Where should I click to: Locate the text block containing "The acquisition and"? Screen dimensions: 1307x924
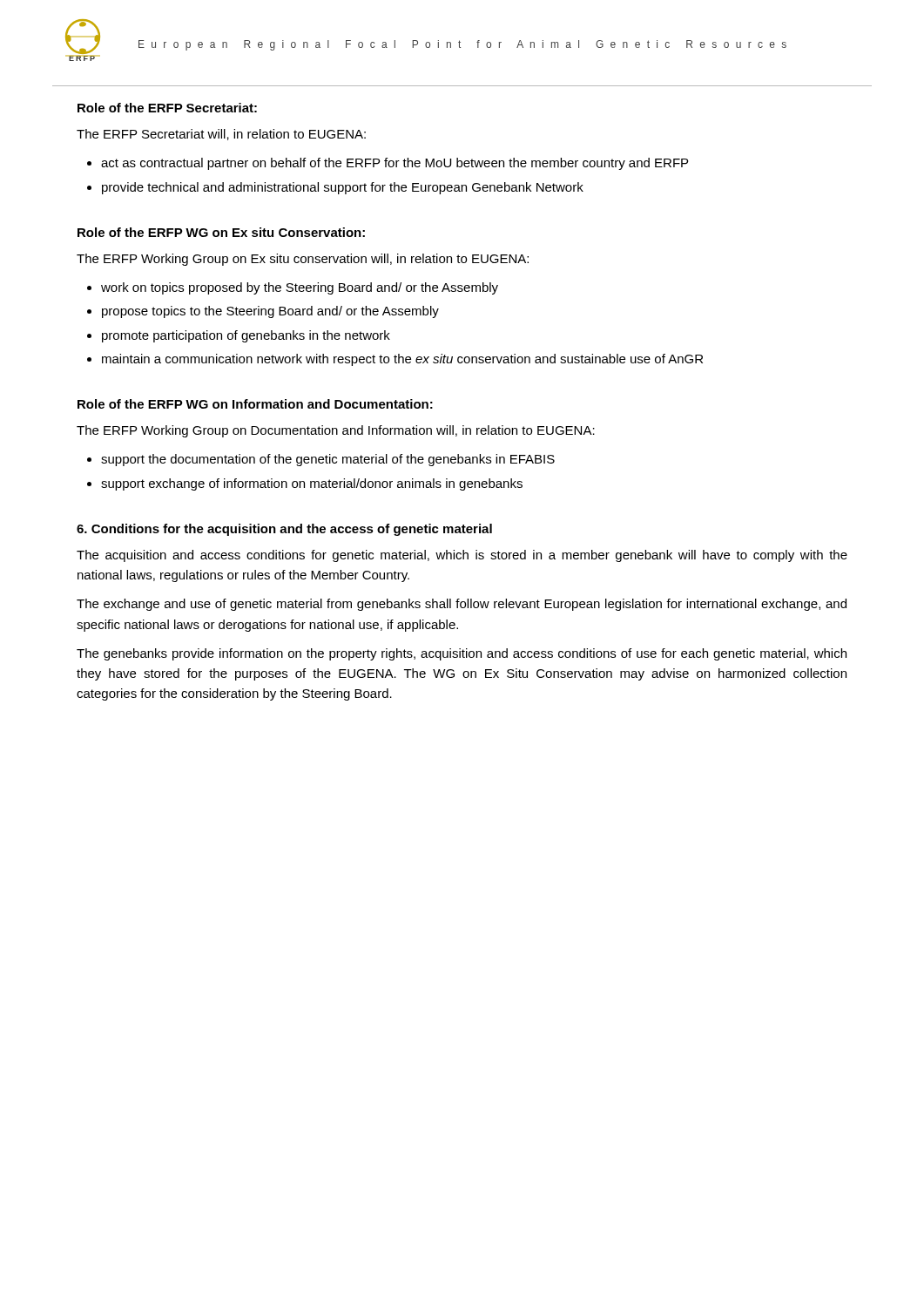coord(462,564)
